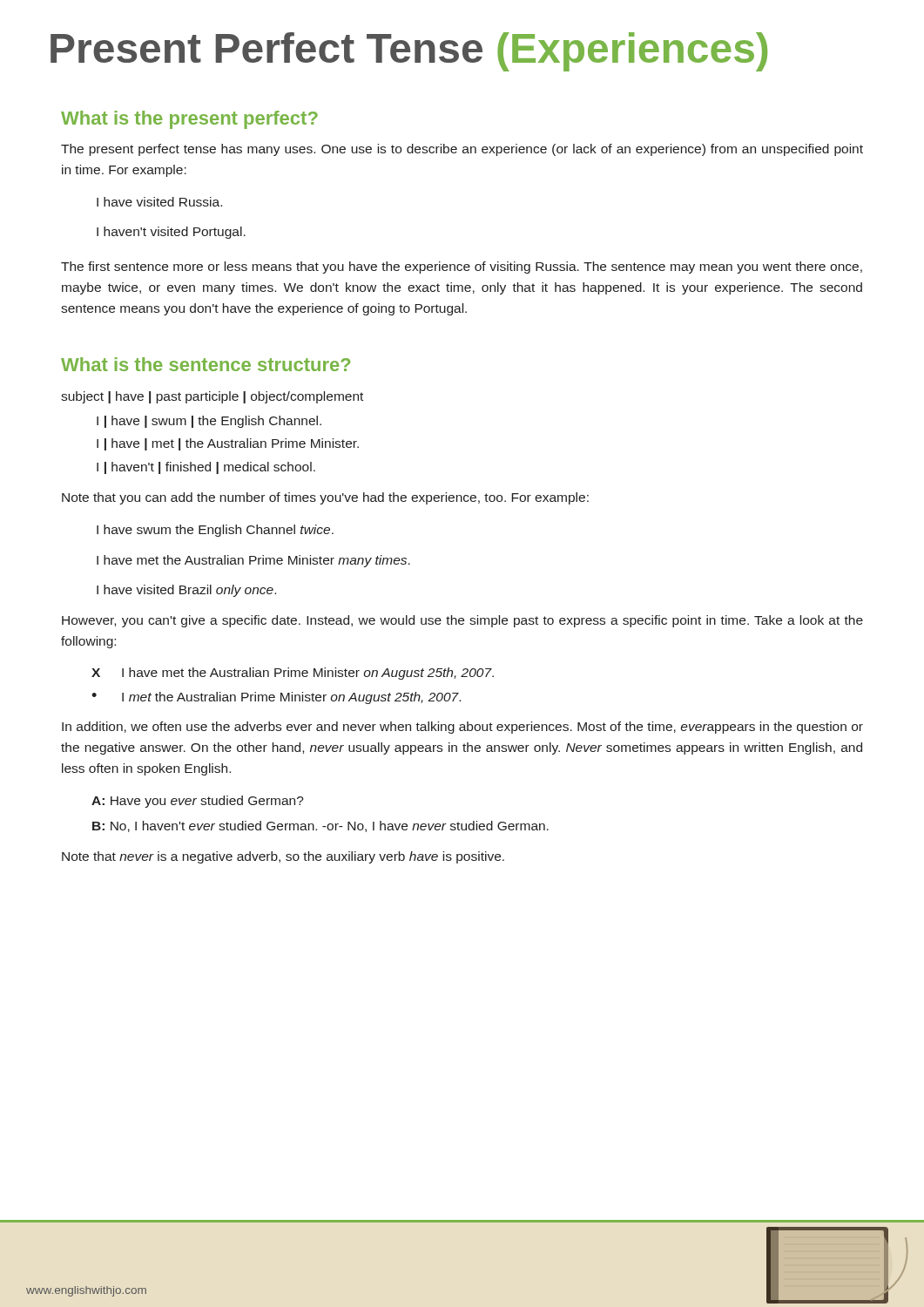Viewport: 924px width, 1307px height.
Task: Click where it says "Present Perfect Tense (Experiences)"
Action: [409, 48]
